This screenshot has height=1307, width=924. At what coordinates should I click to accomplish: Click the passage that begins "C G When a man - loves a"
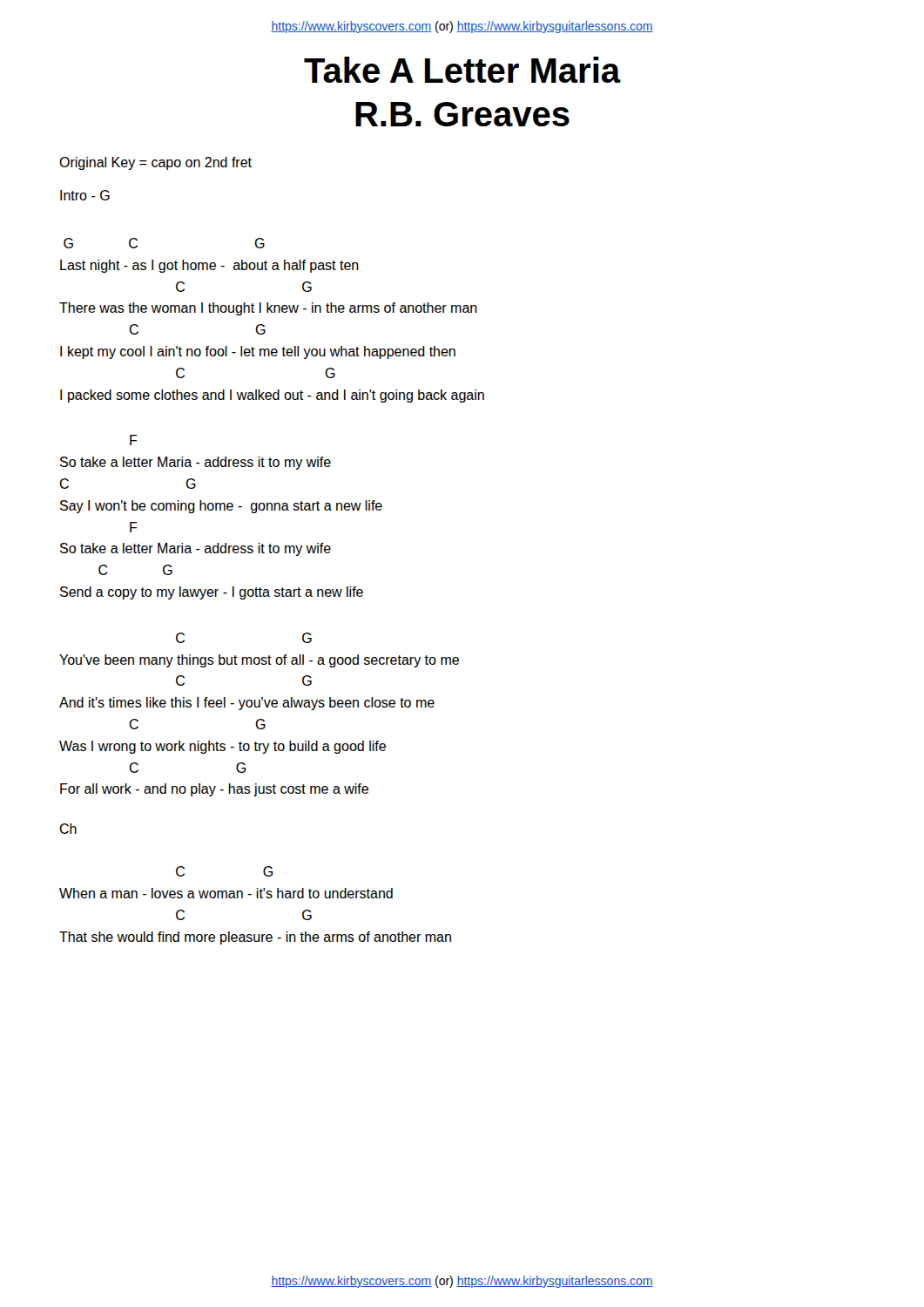pyautogui.click(x=178, y=869)
